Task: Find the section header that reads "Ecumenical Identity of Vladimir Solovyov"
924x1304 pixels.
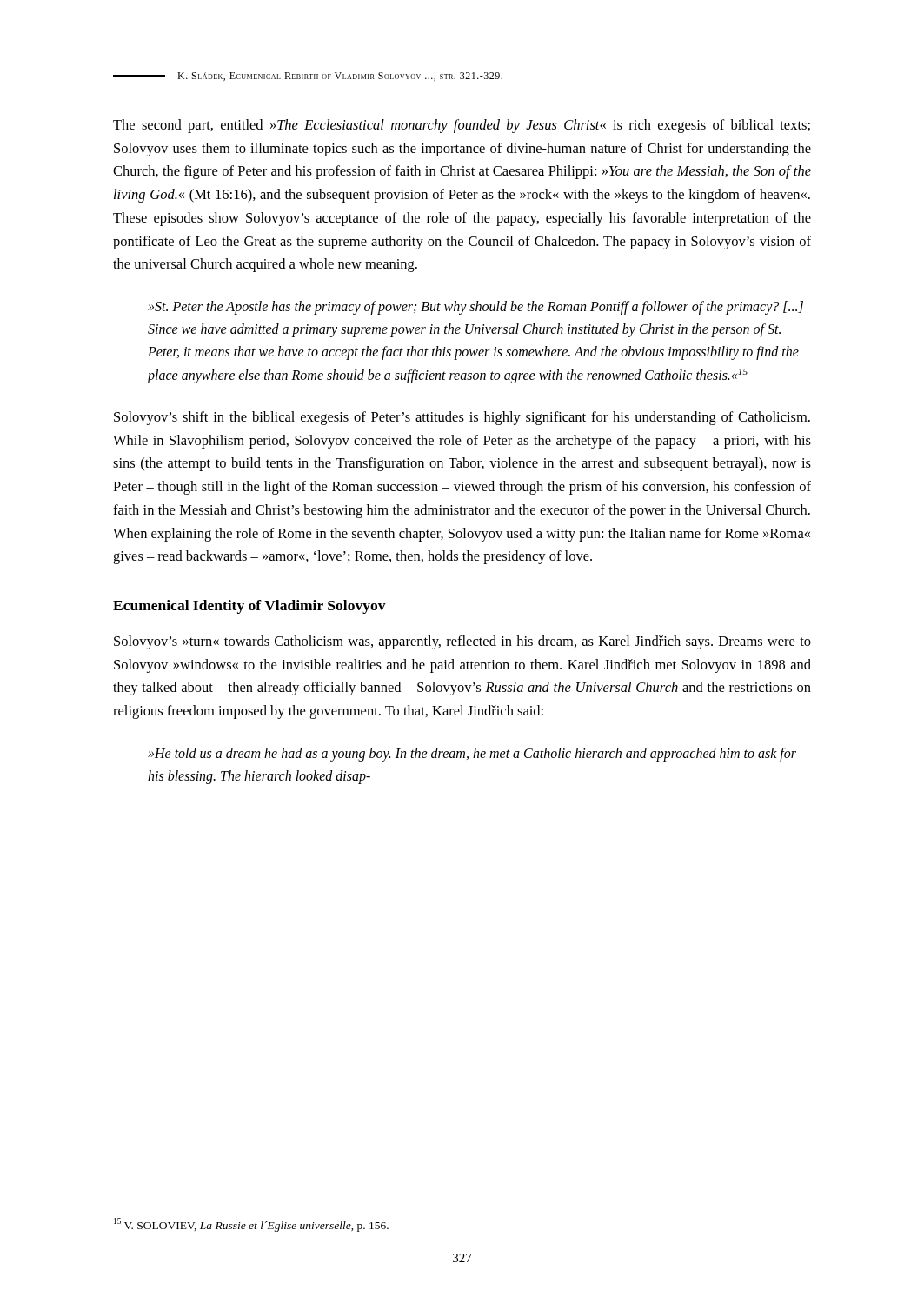Action: (249, 605)
